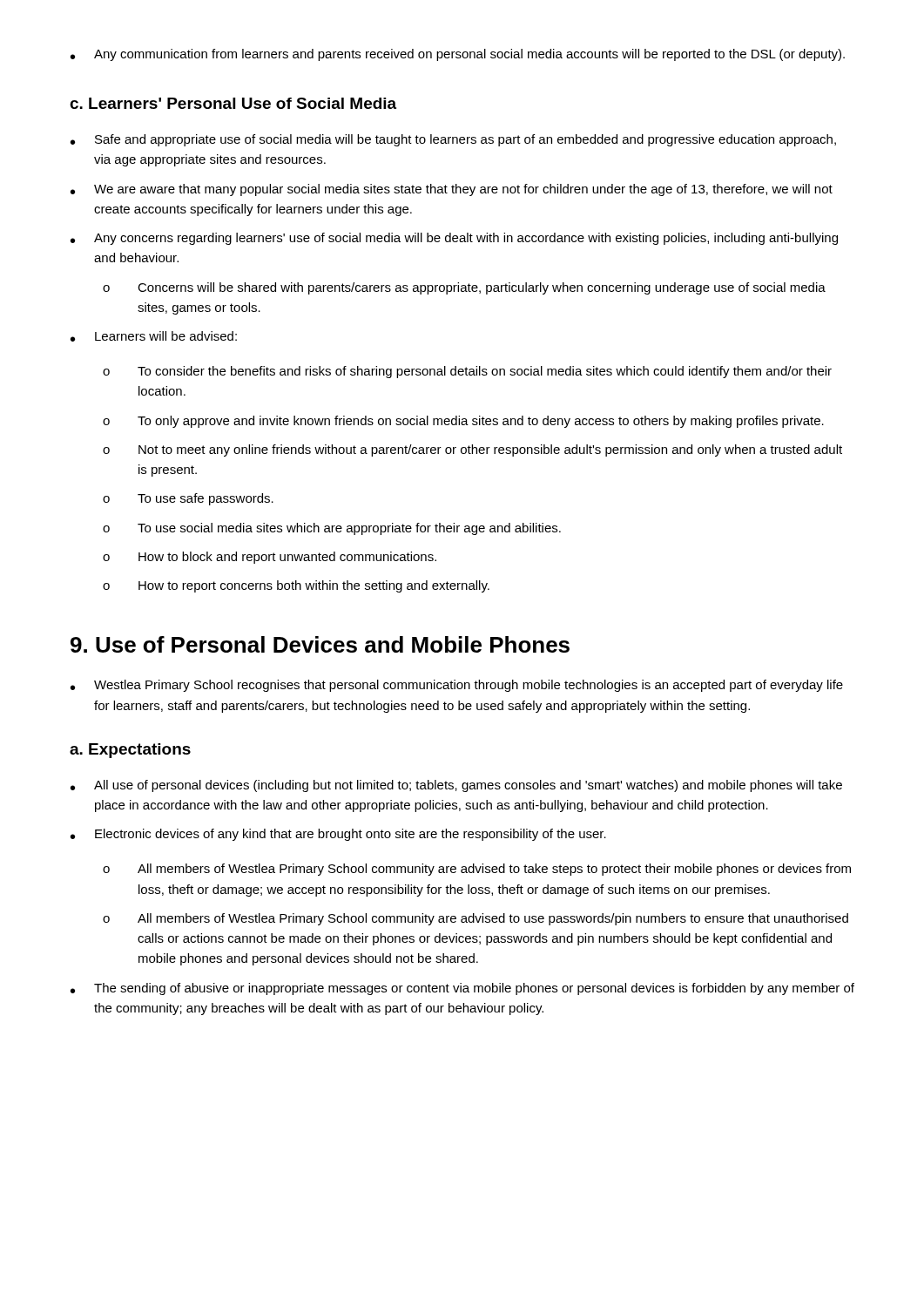Find the element starting "• Any concerns regarding"
This screenshot has height=1307, width=924.
pyautogui.click(x=462, y=248)
